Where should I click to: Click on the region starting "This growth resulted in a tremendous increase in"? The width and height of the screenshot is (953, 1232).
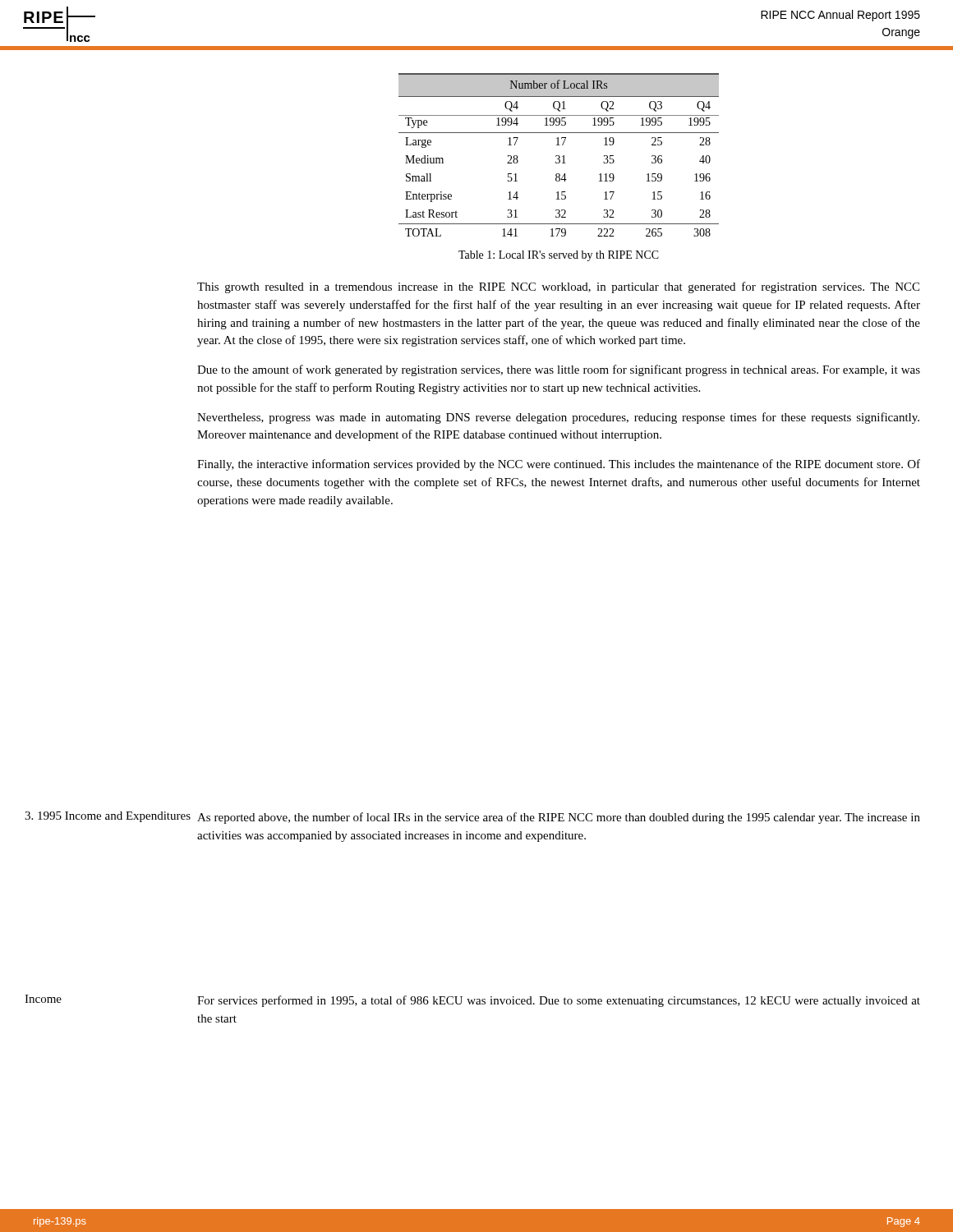pyautogui.click(x=559, y=313)
